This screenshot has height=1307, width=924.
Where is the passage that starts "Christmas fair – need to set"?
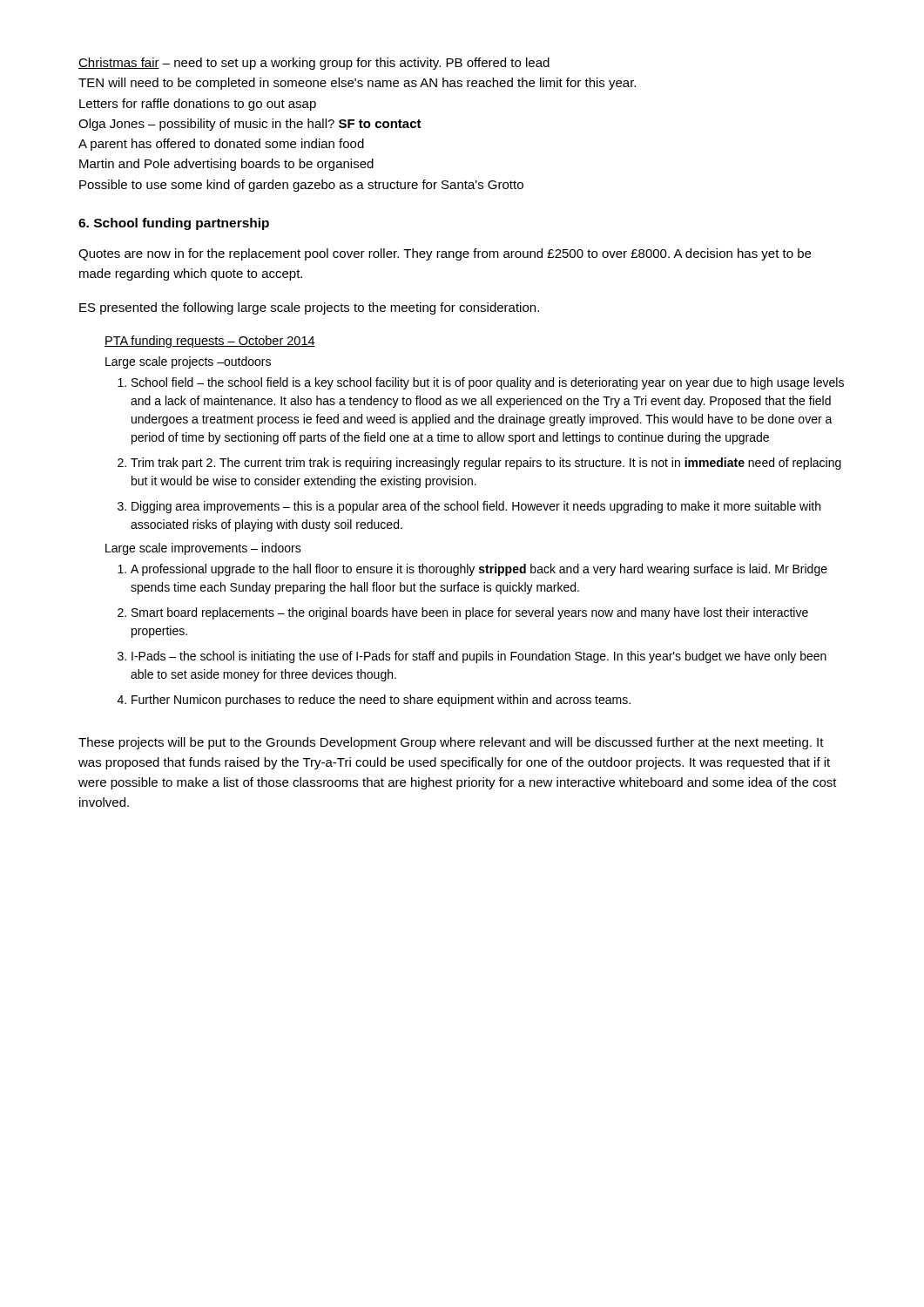tap(358, 123)
